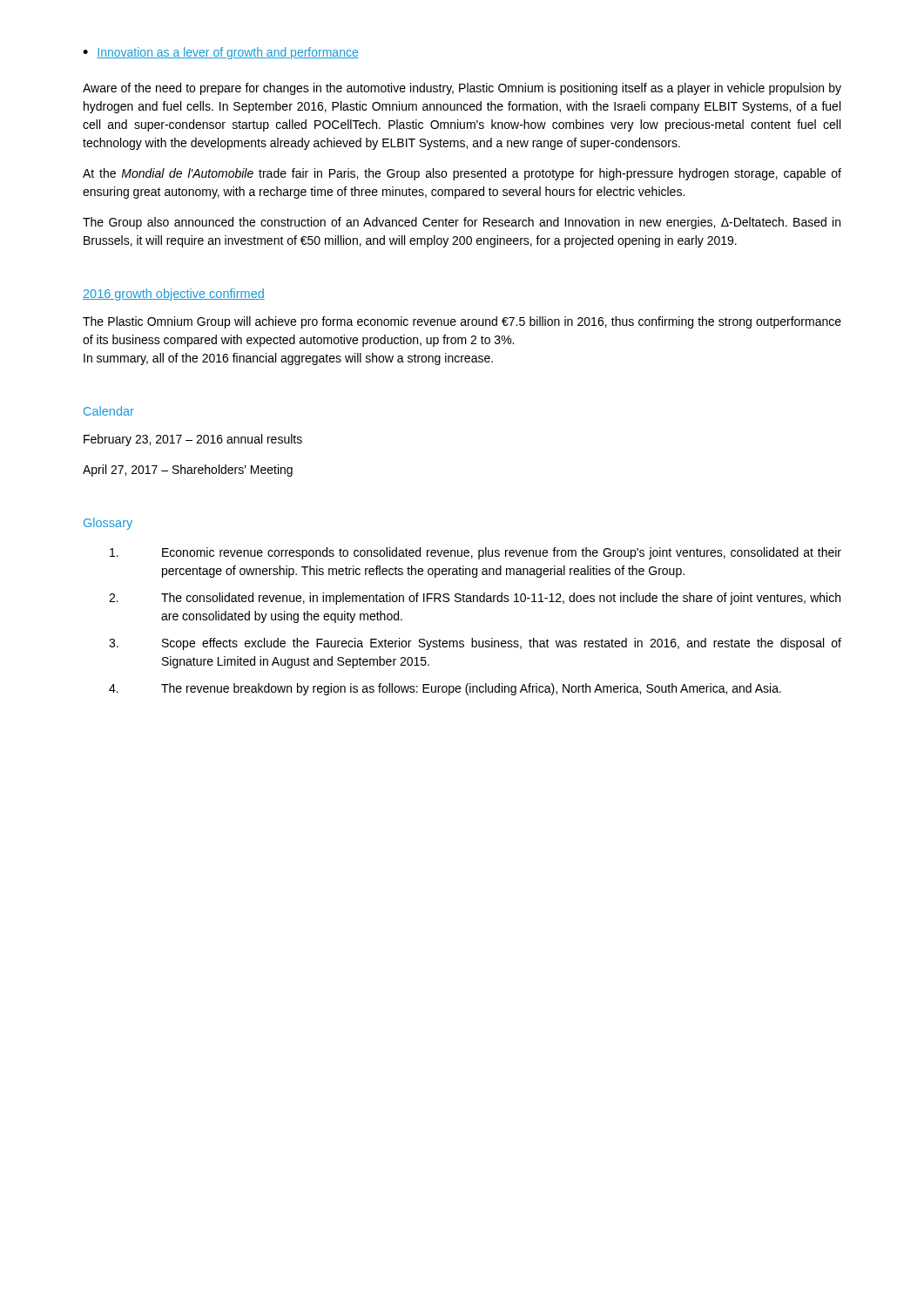The width and height of the screenshot is (924, 1307).
Task: Click on the text starting "Aware of the need to"
Action: (462, 115)
